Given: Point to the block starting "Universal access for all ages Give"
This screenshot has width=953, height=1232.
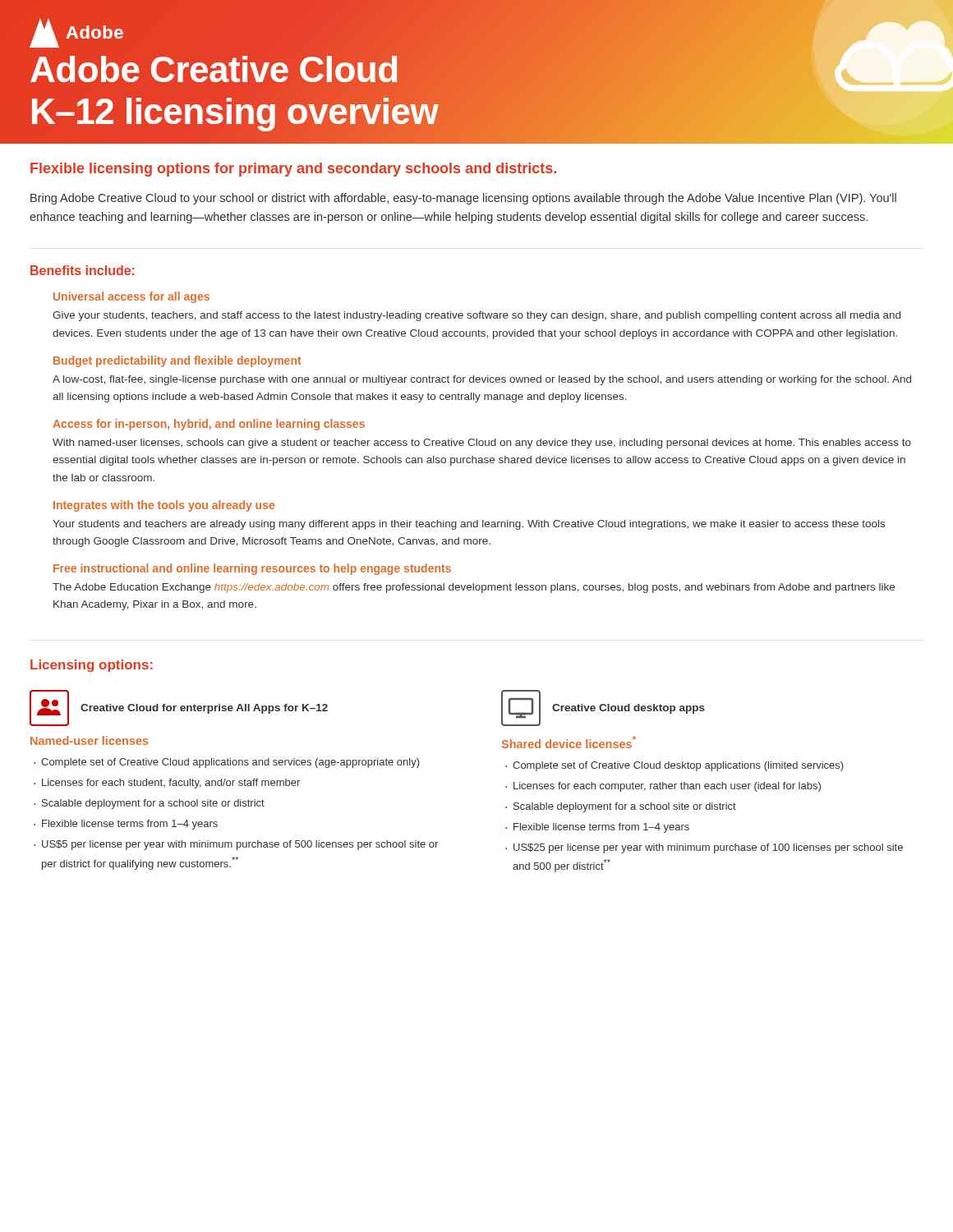Looking at the screenshot, I should pos(488,316).
